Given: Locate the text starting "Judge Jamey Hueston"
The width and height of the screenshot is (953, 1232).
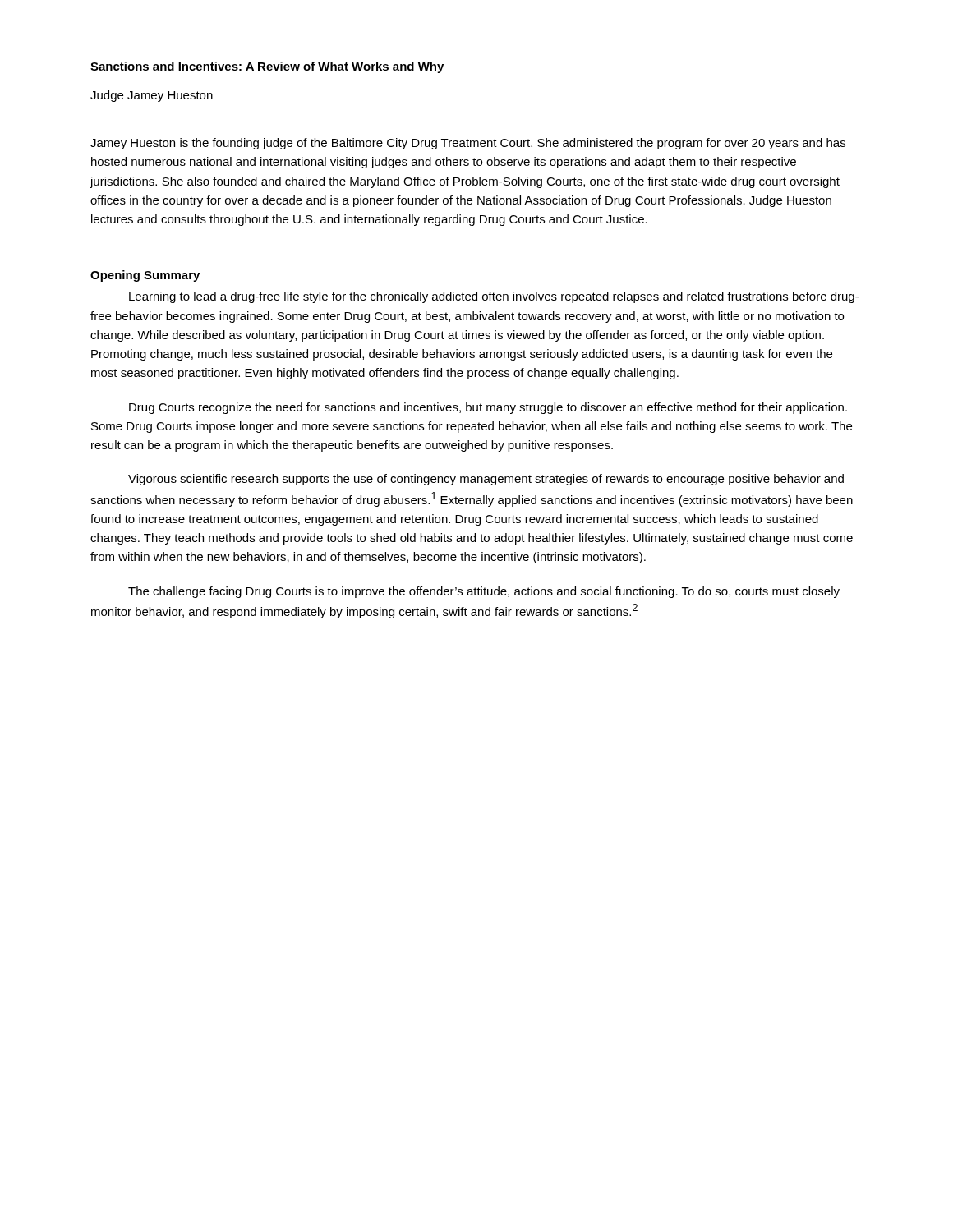Looking at the screenshot, I should coord(152,95).
